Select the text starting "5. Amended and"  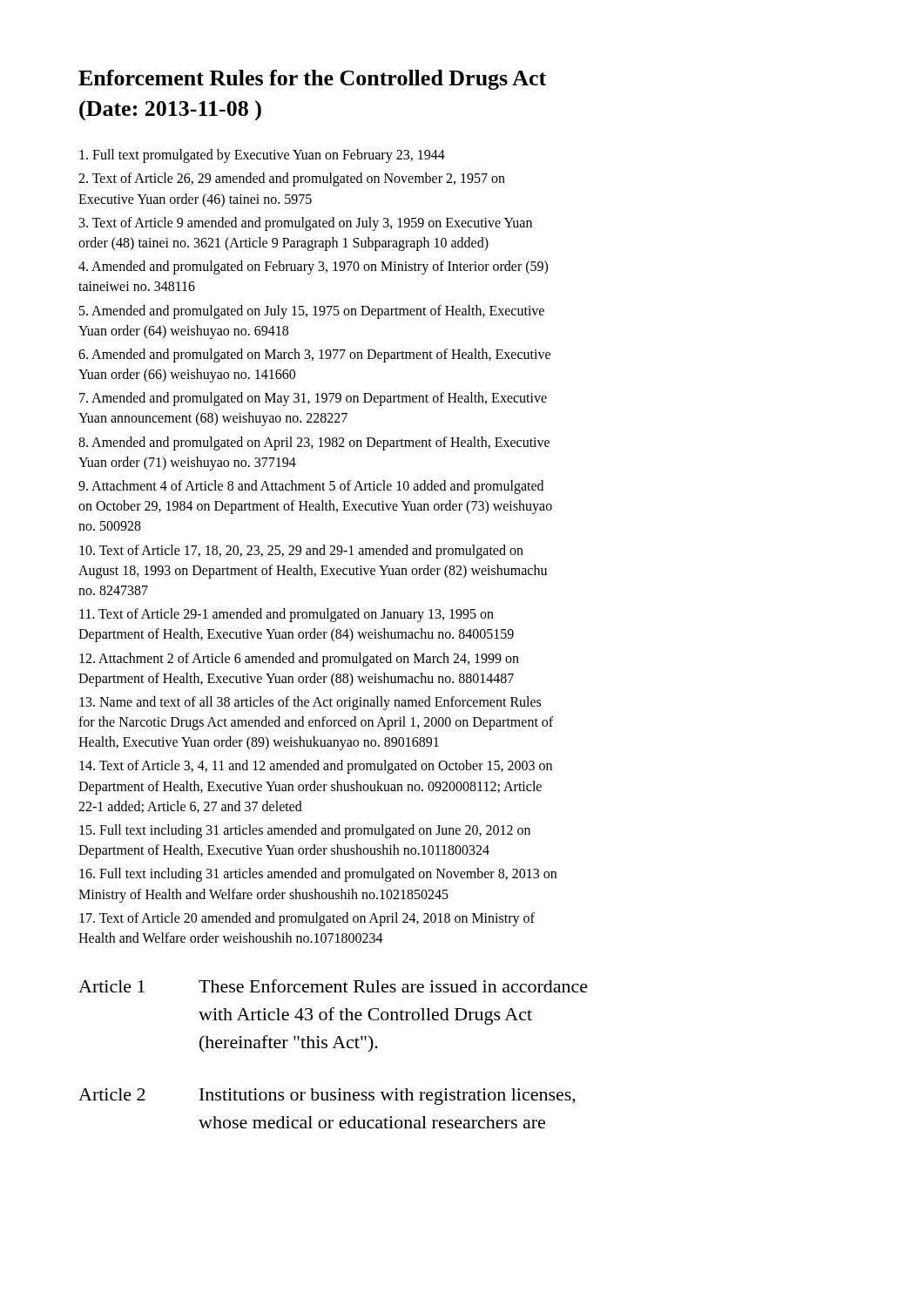(312, 320)
